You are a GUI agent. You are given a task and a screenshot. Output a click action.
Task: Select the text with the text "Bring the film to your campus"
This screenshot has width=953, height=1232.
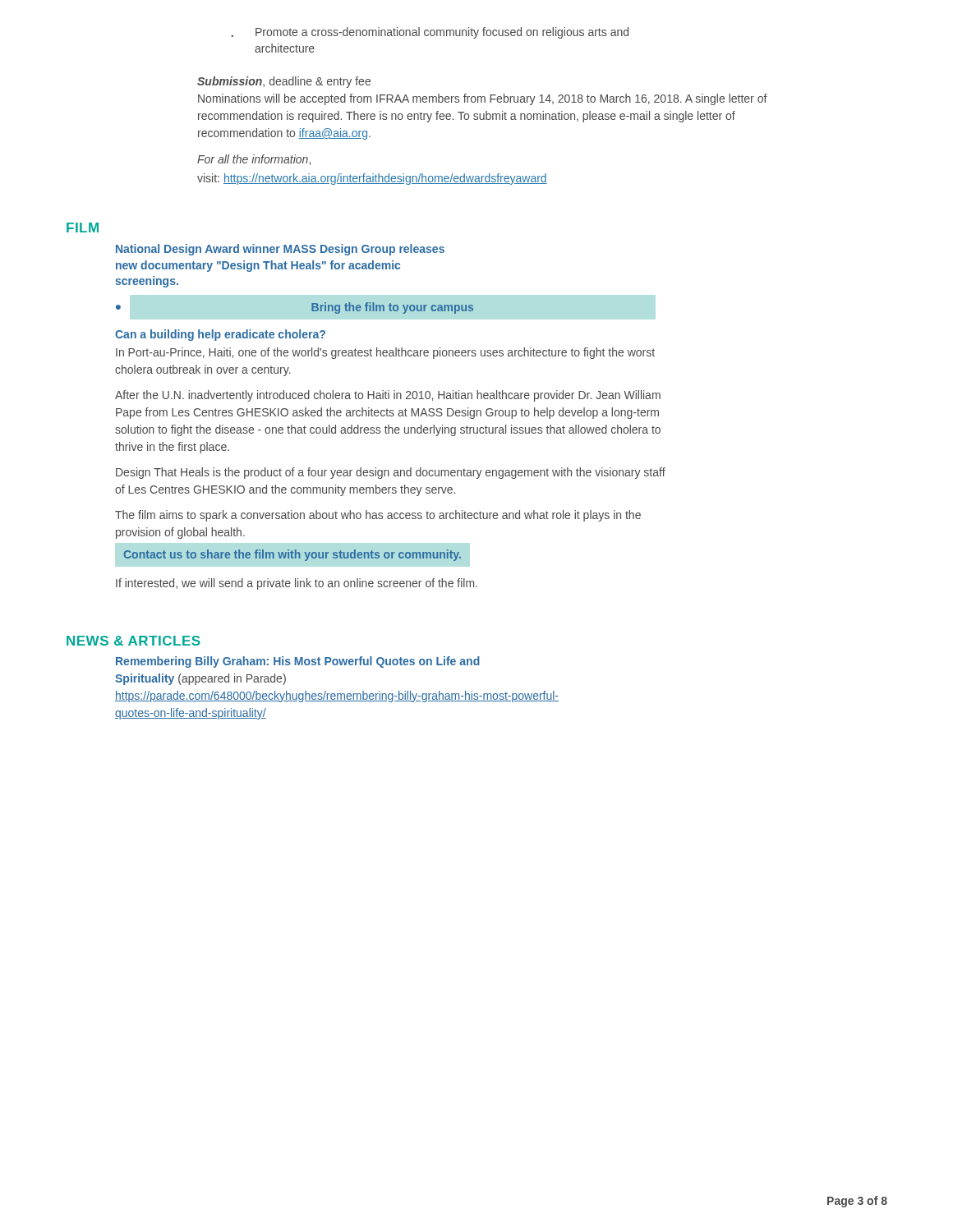coord(392,307)
